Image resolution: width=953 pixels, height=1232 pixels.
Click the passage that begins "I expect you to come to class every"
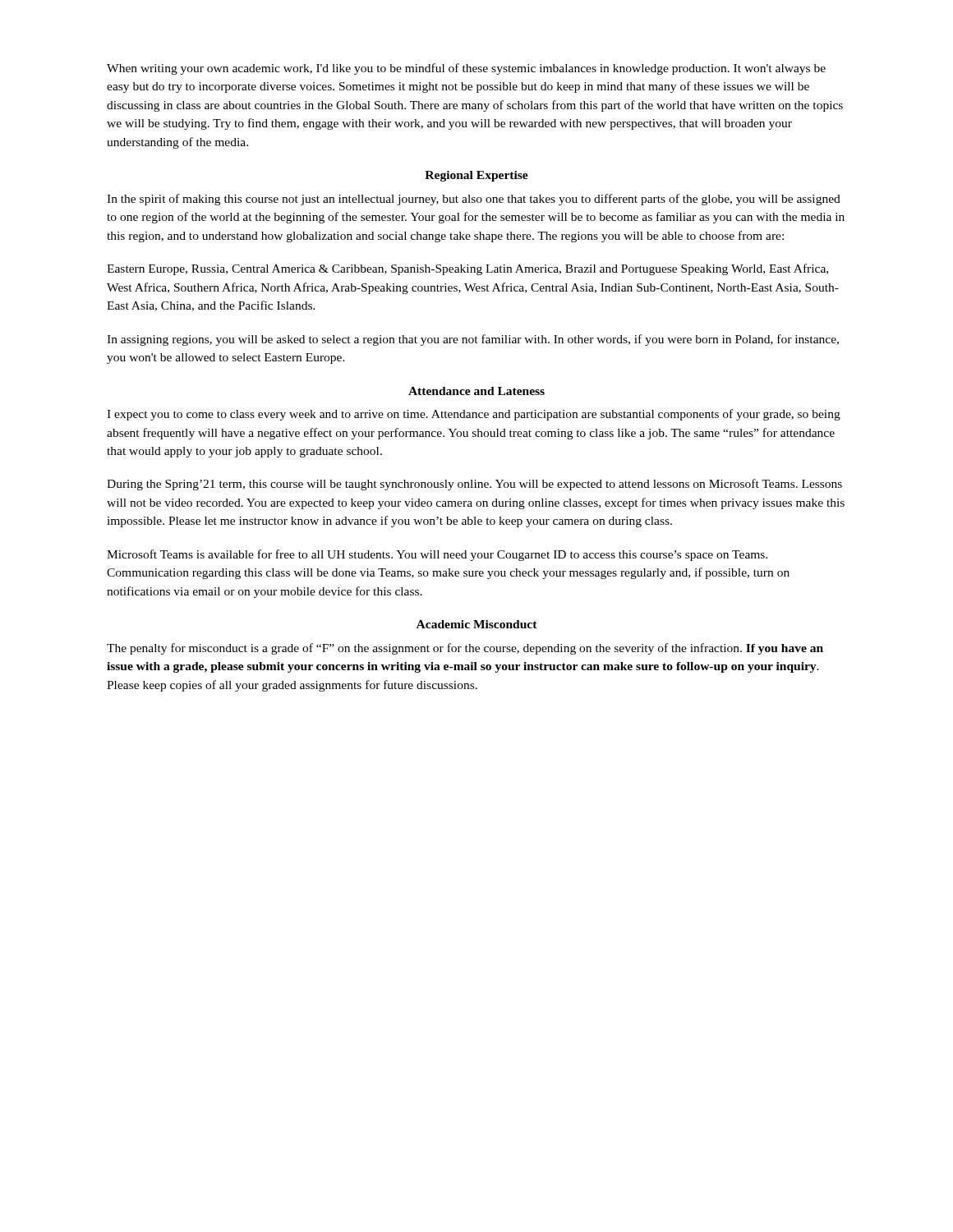click(473, 432)
